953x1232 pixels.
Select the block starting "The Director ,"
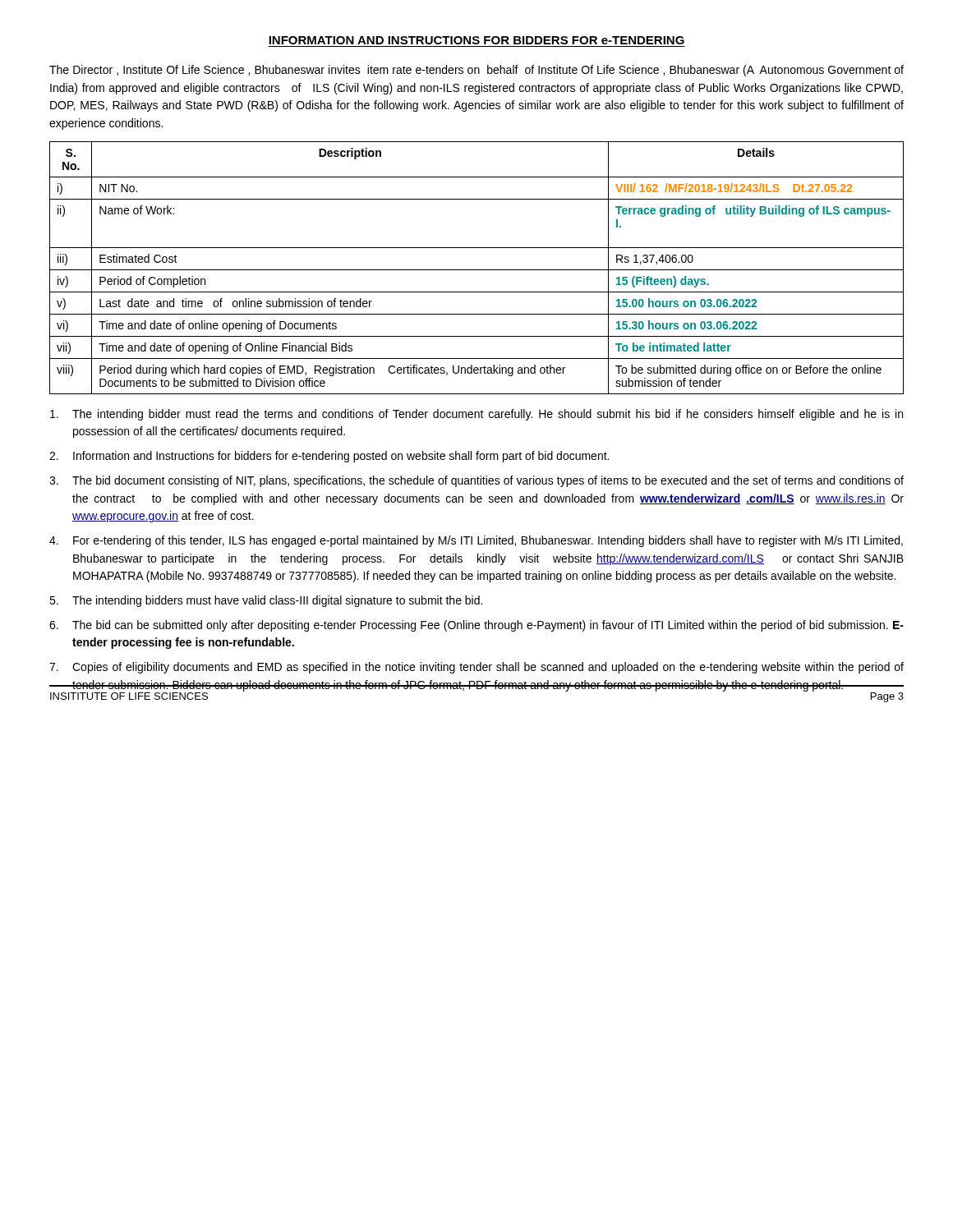[476, 97]
